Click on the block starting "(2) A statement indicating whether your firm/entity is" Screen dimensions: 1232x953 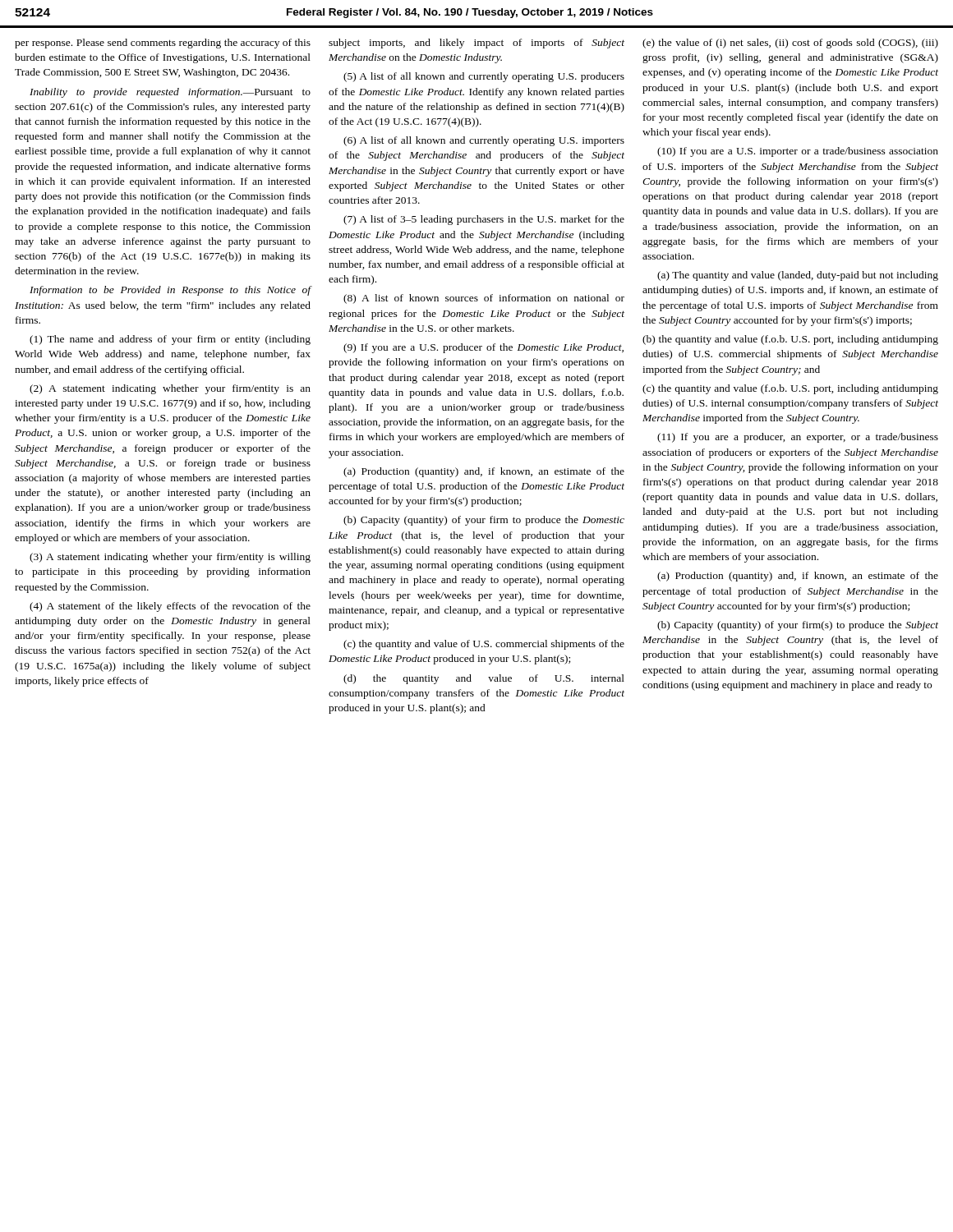coord(163,463)
